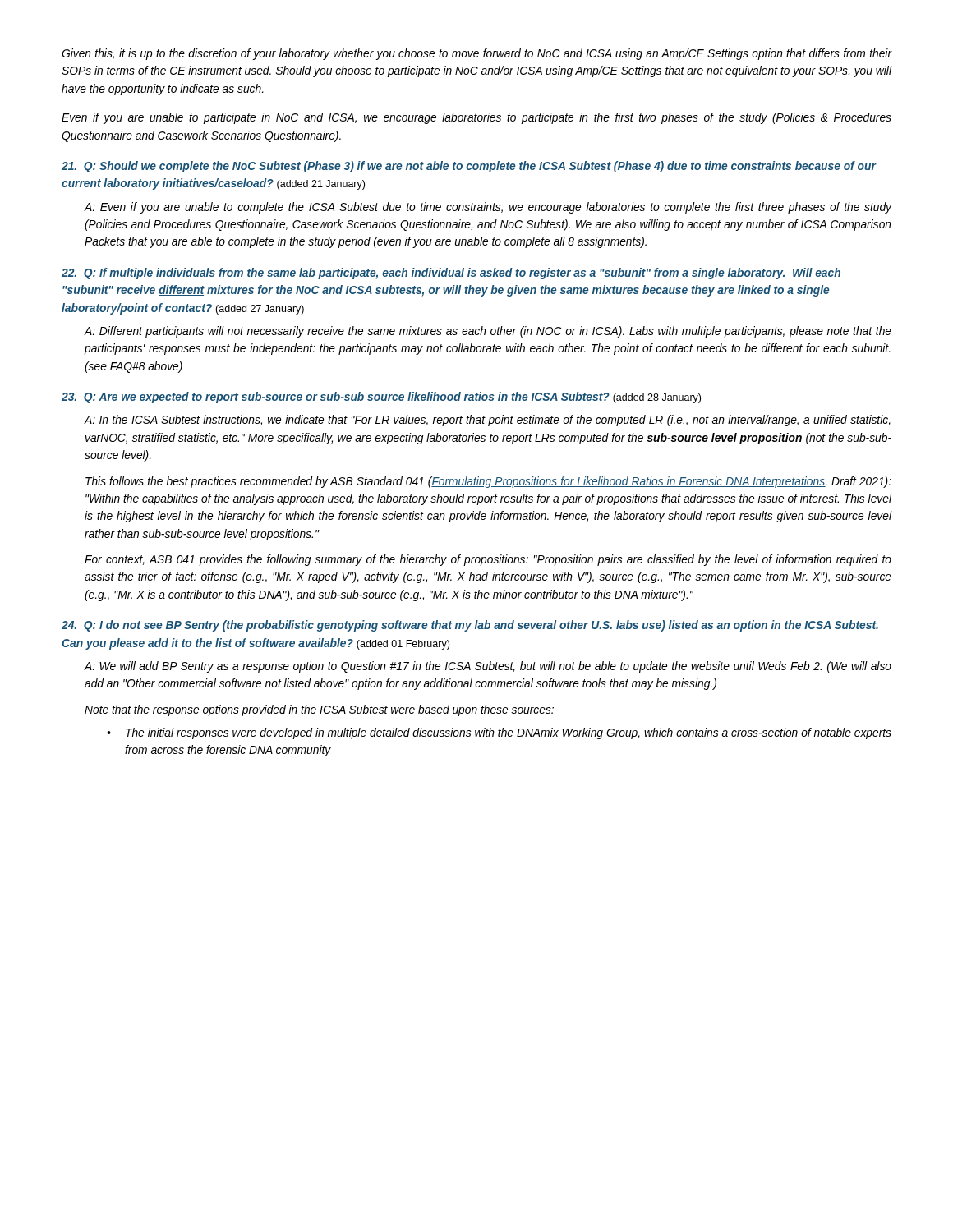Viewport: 953px width, 1232px height.
Task: Click on the section header with the text "21. Q: Should we complete the NoC"
Action: tap(469, 175)
